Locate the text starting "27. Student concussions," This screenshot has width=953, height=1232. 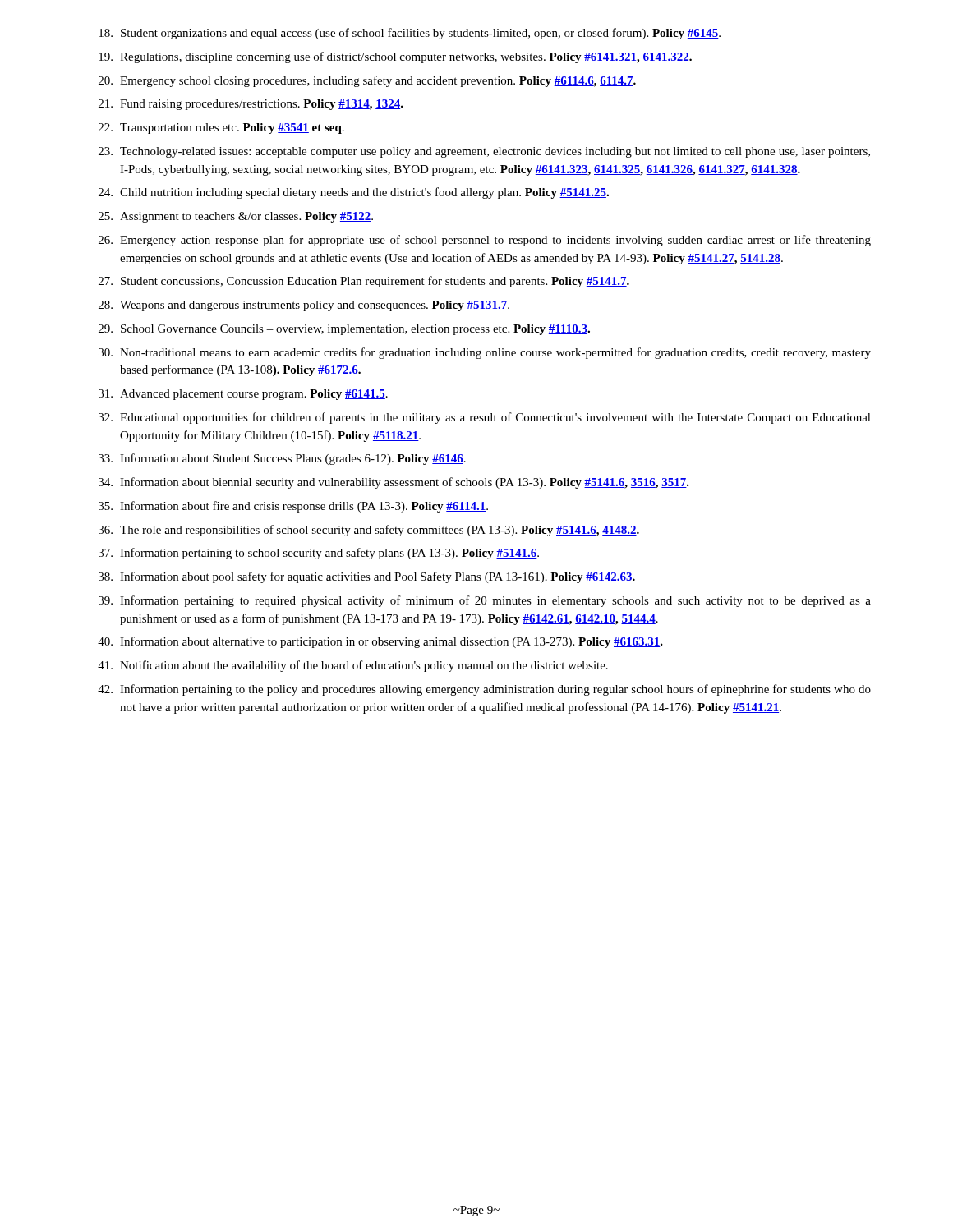476,282
